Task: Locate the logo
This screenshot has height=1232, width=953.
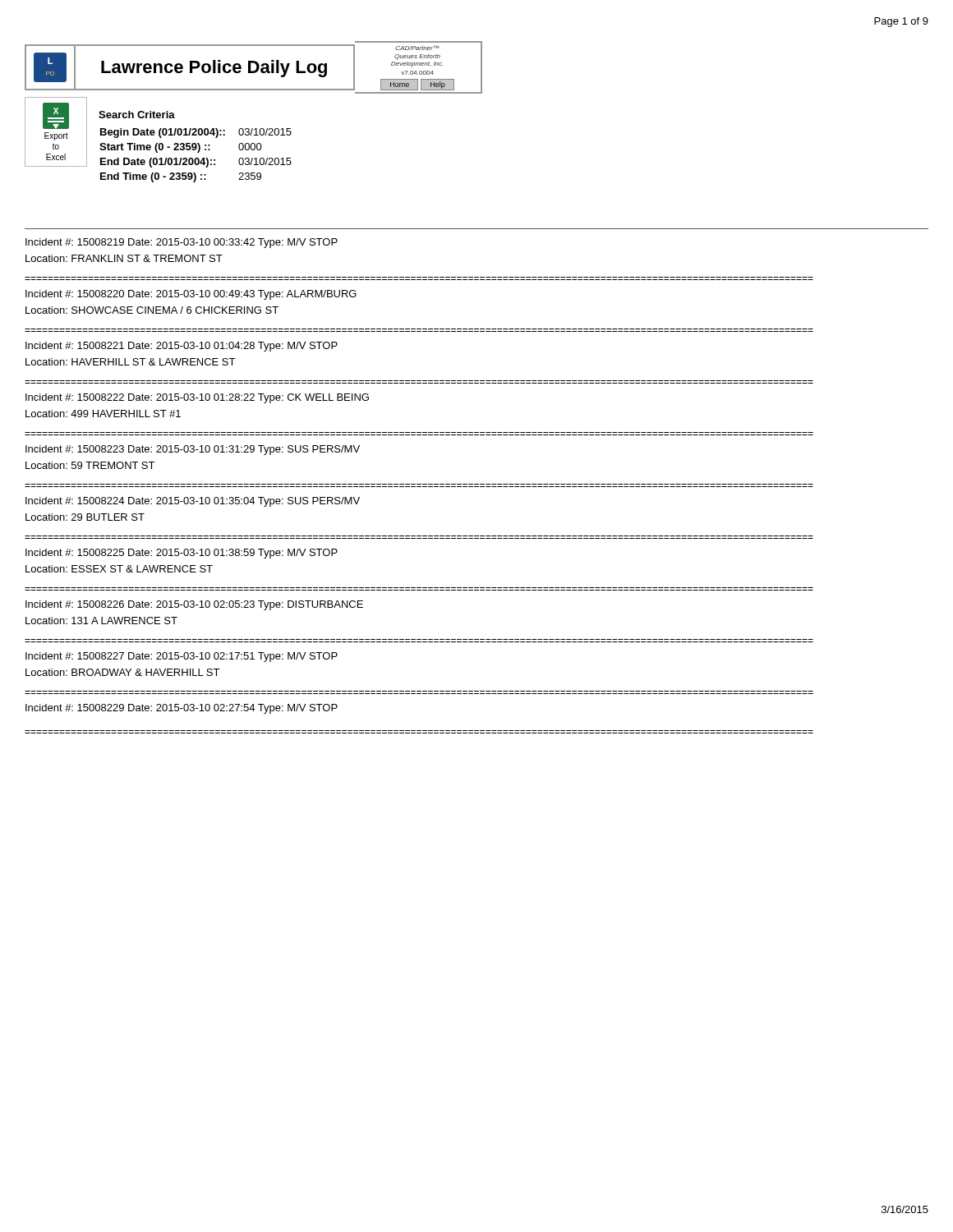Action: [x=253, y=67]
